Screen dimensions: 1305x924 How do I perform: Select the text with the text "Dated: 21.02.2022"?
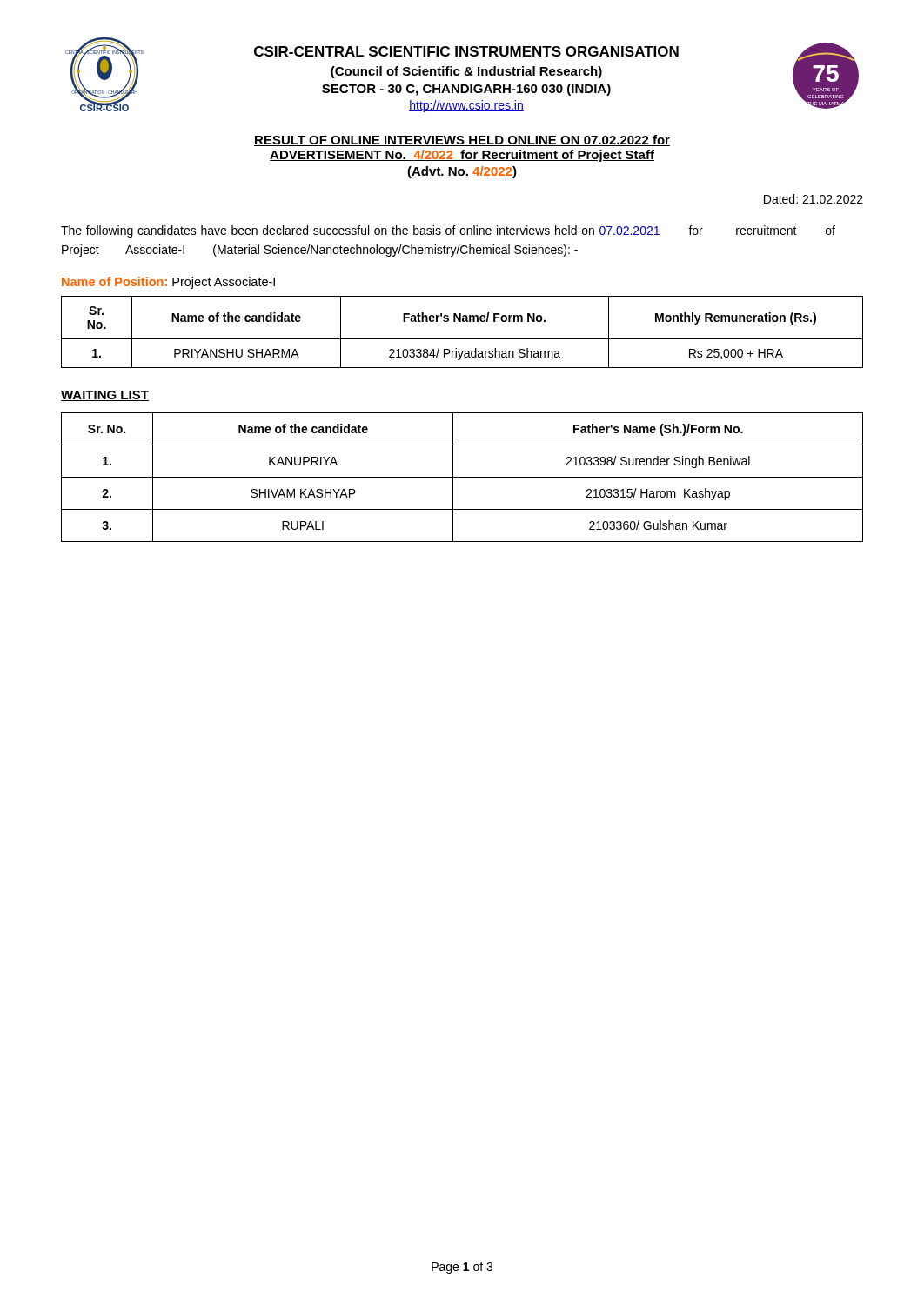813,199
